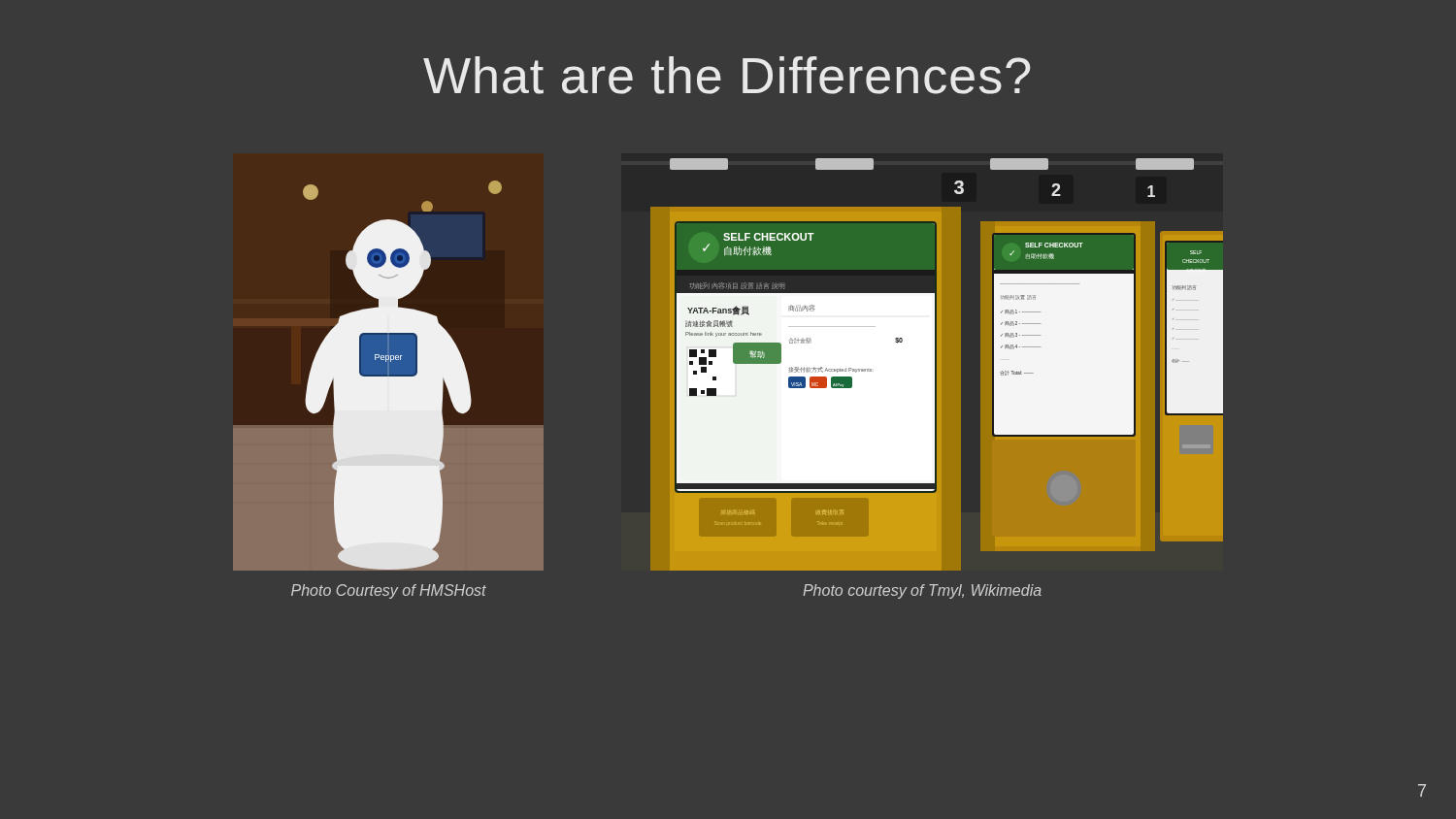
Task: Click on the block starting "What are the Differences?"
Action: click(728, 76)
